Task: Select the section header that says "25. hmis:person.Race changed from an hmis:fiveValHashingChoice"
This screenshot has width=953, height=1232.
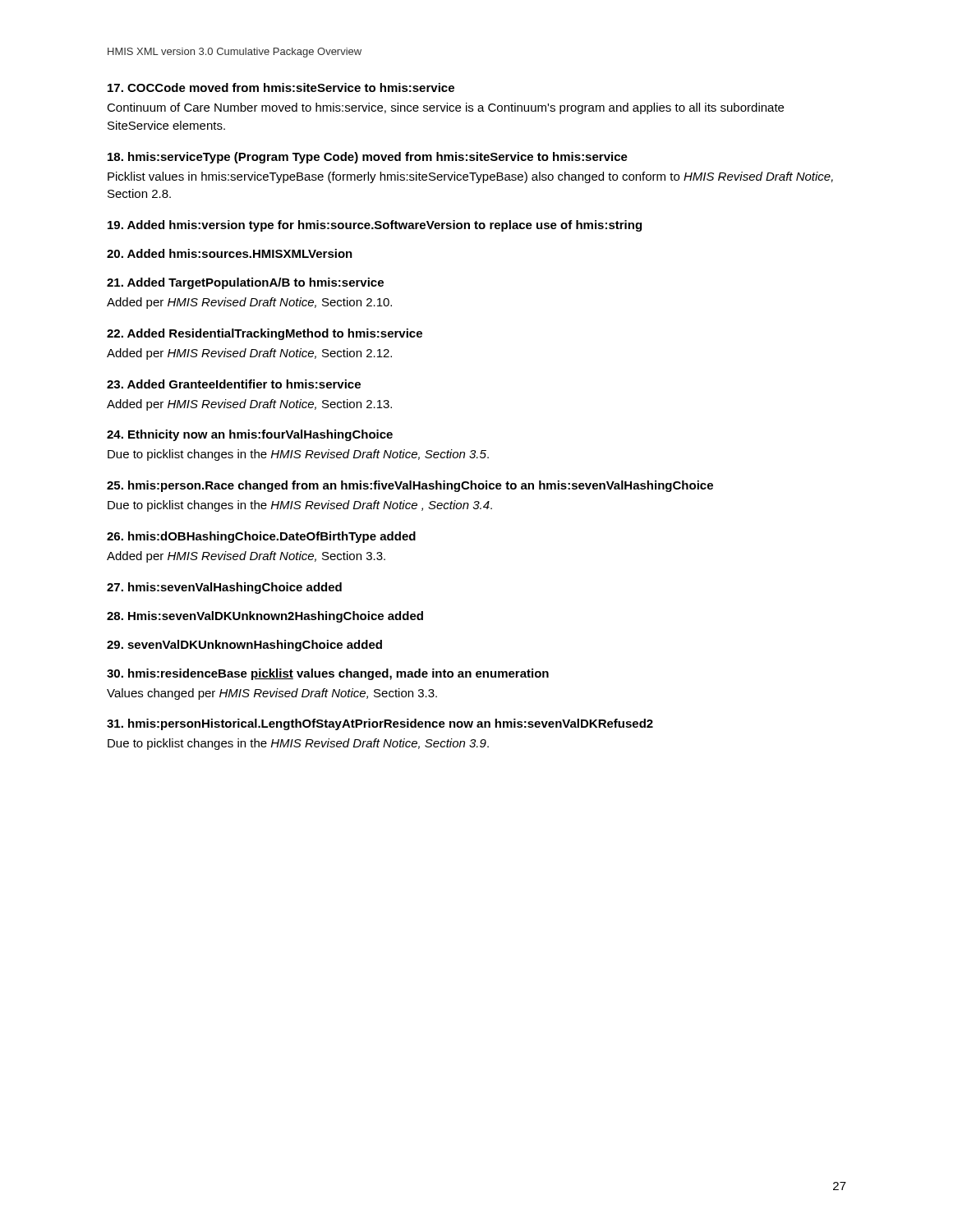Action: pos(410,485)
